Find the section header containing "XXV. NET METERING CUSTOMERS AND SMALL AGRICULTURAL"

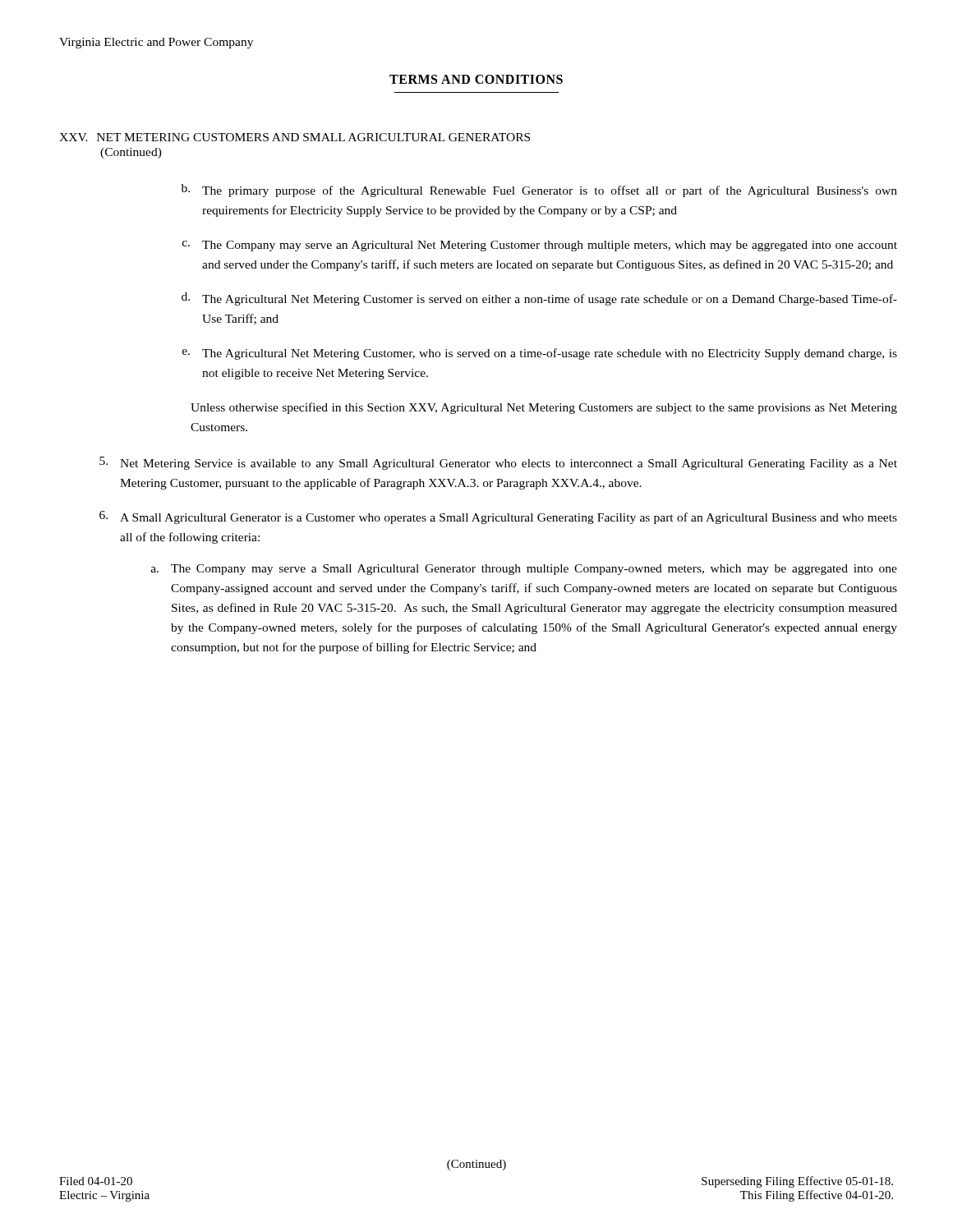478,145
